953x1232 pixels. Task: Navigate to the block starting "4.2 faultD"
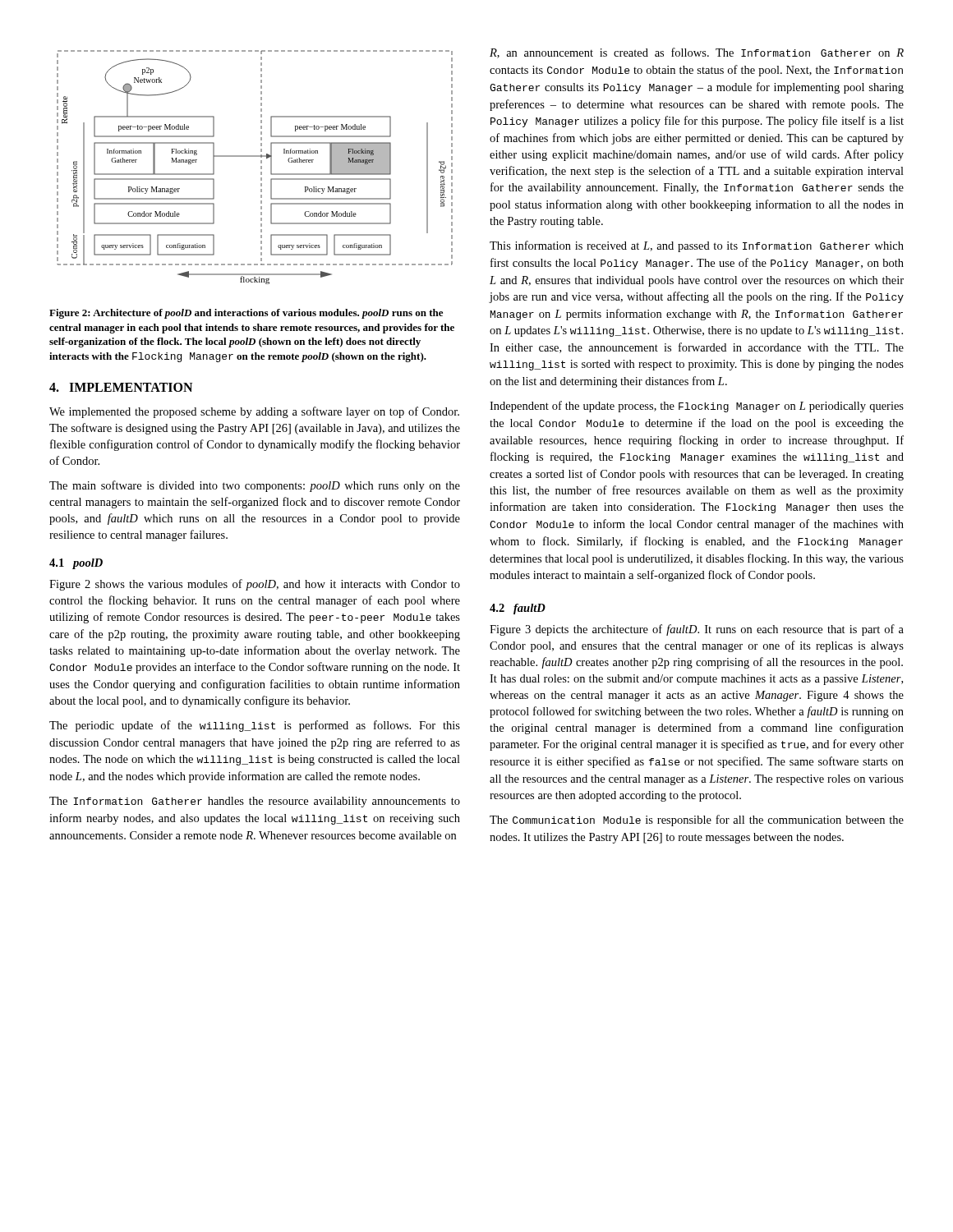(x=517, y=608)
